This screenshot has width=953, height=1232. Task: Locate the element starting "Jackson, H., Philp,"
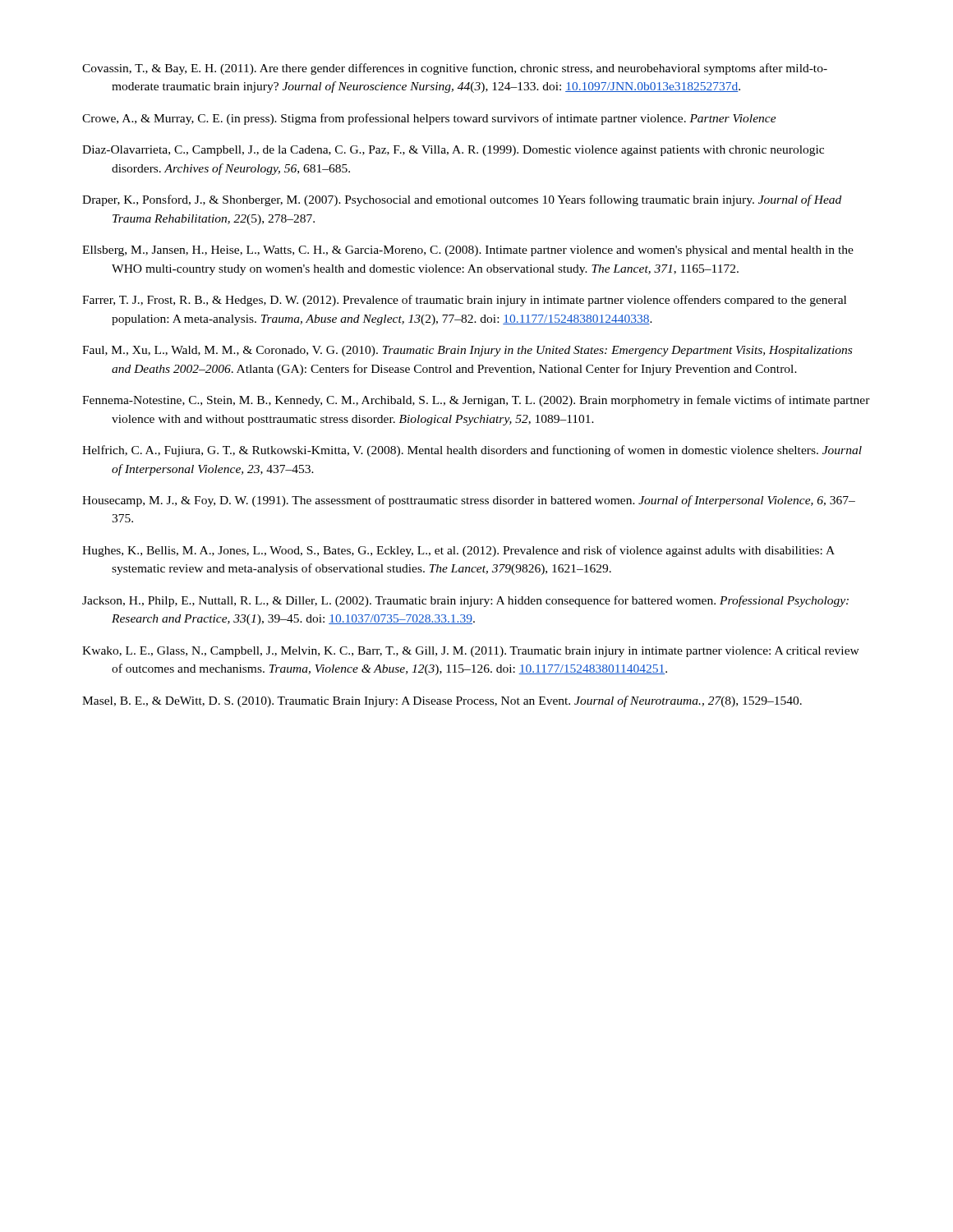click(466, 609)
